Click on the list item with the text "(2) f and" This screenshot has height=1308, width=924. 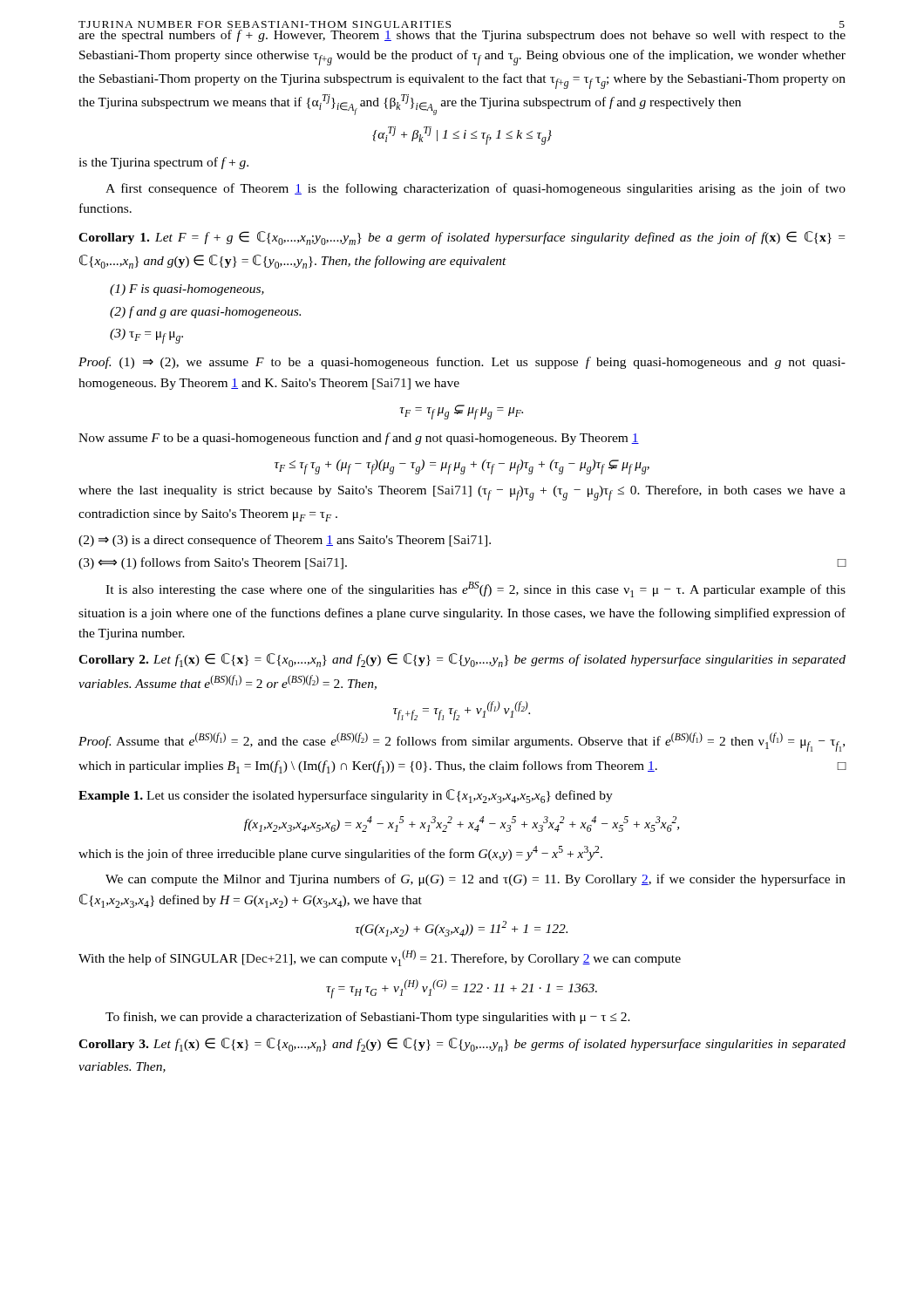point(206,311)
